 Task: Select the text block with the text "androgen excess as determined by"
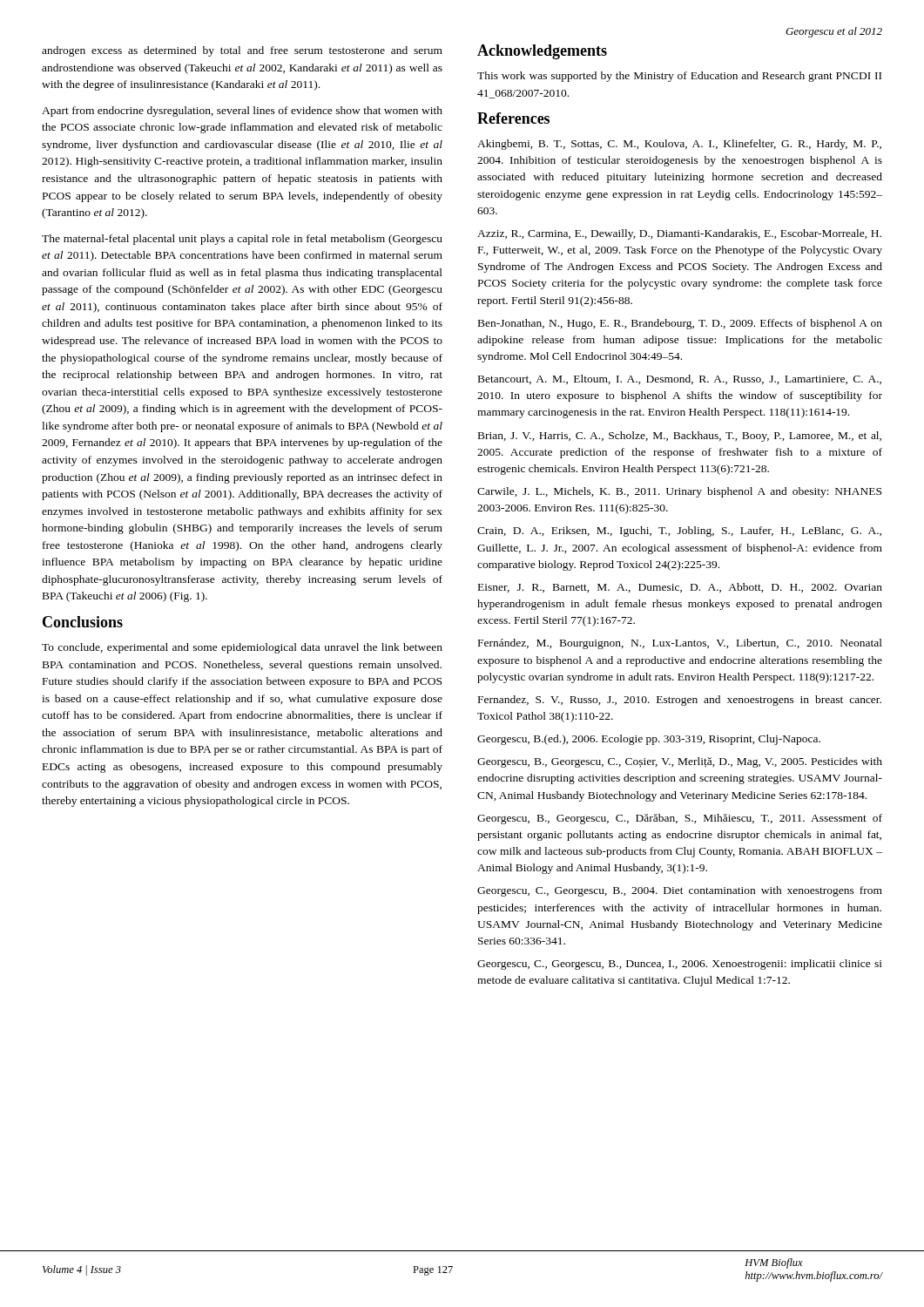pos(242,323)
